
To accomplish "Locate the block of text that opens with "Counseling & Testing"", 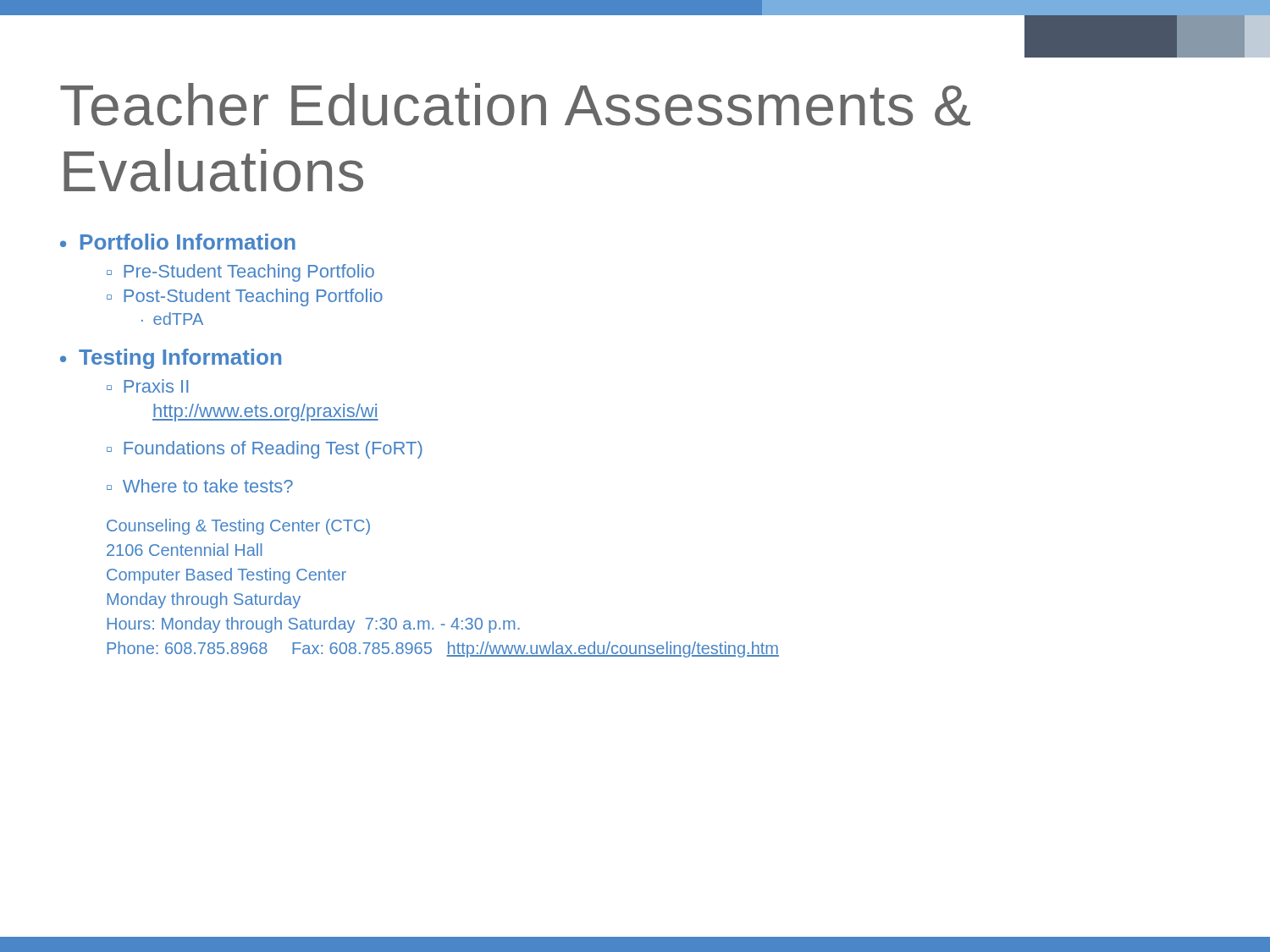I will 238,527.
